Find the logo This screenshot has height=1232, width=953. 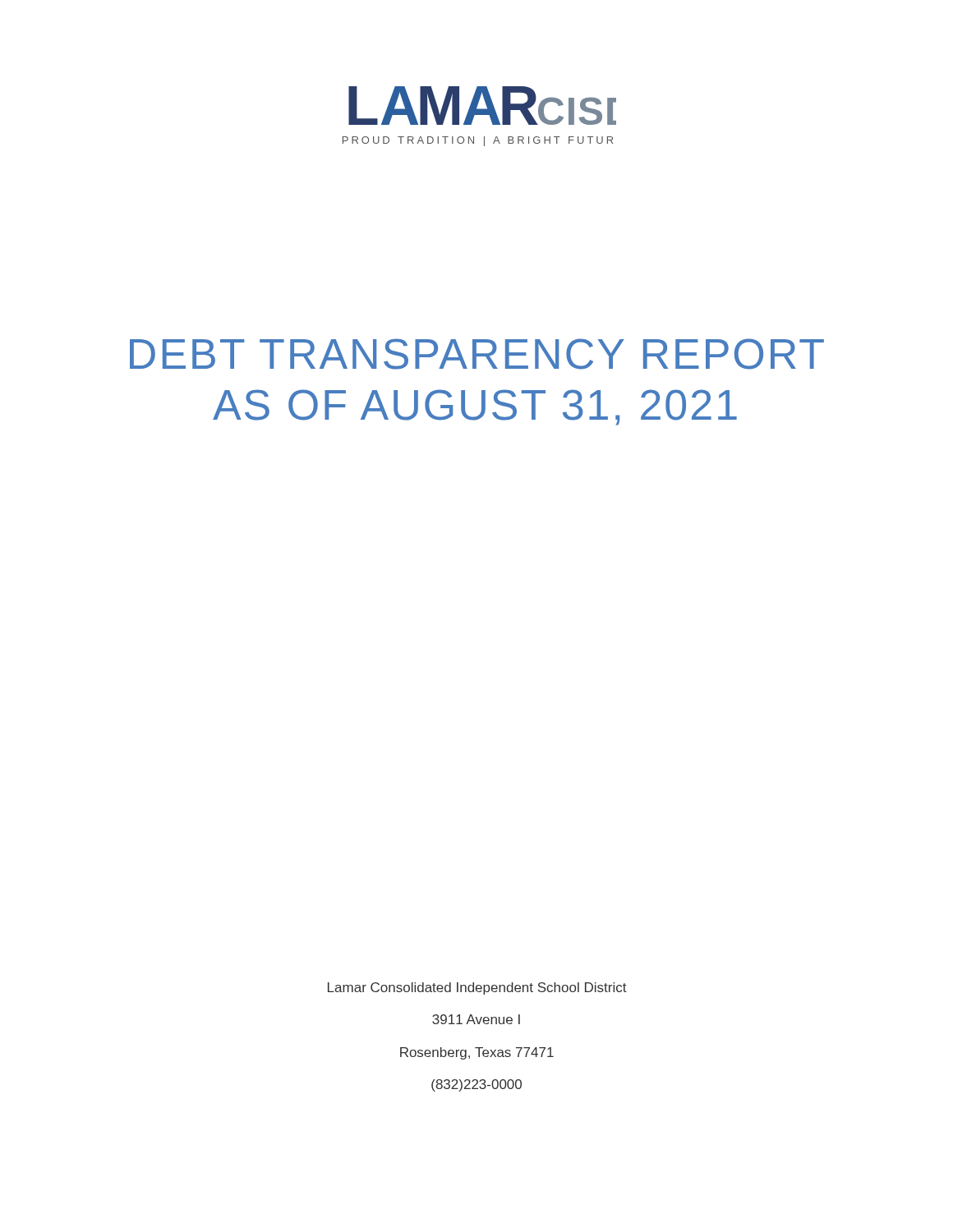pos(476,108)
